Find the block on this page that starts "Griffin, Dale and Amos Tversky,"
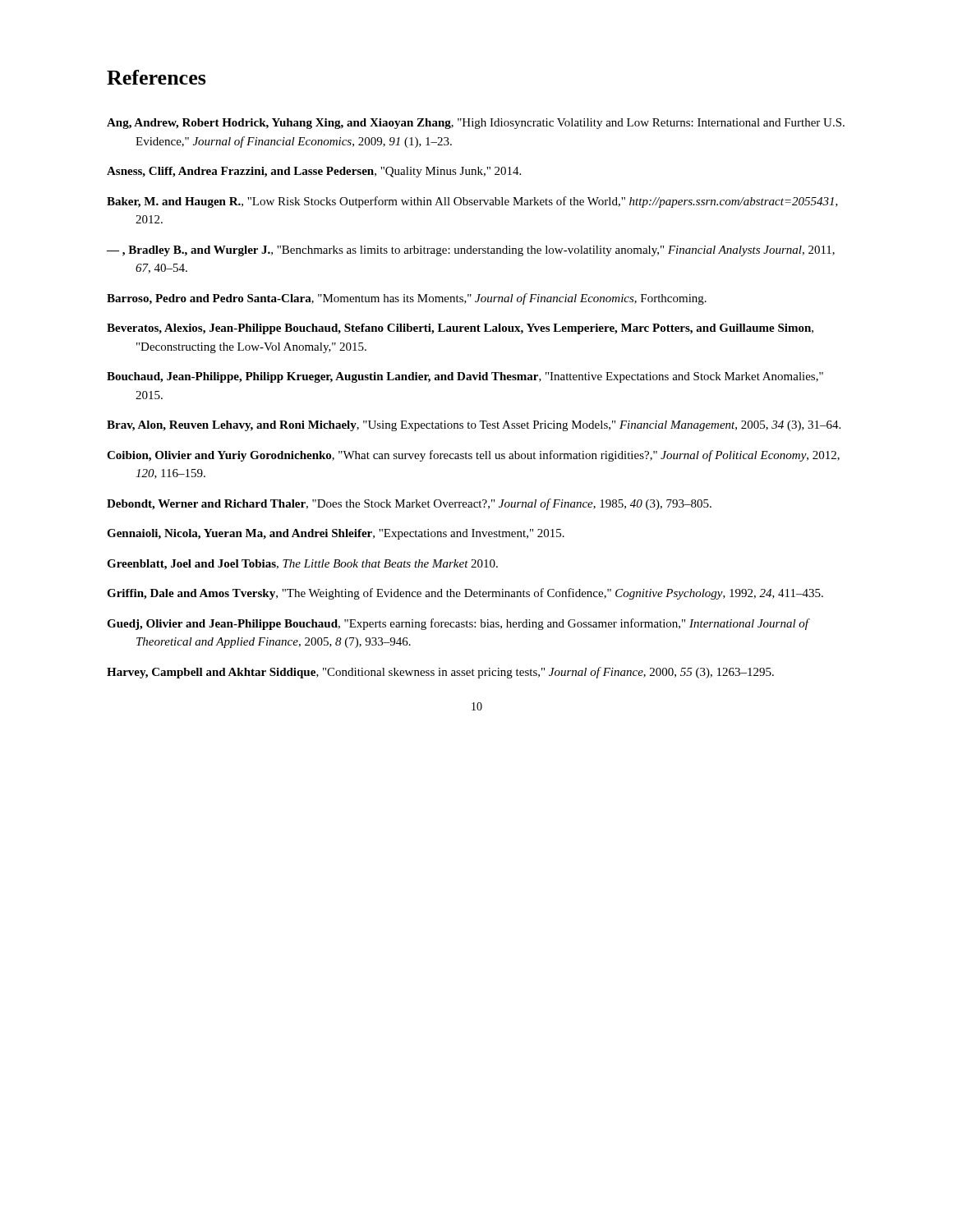953x1232 pixels. tap(476, 593)
